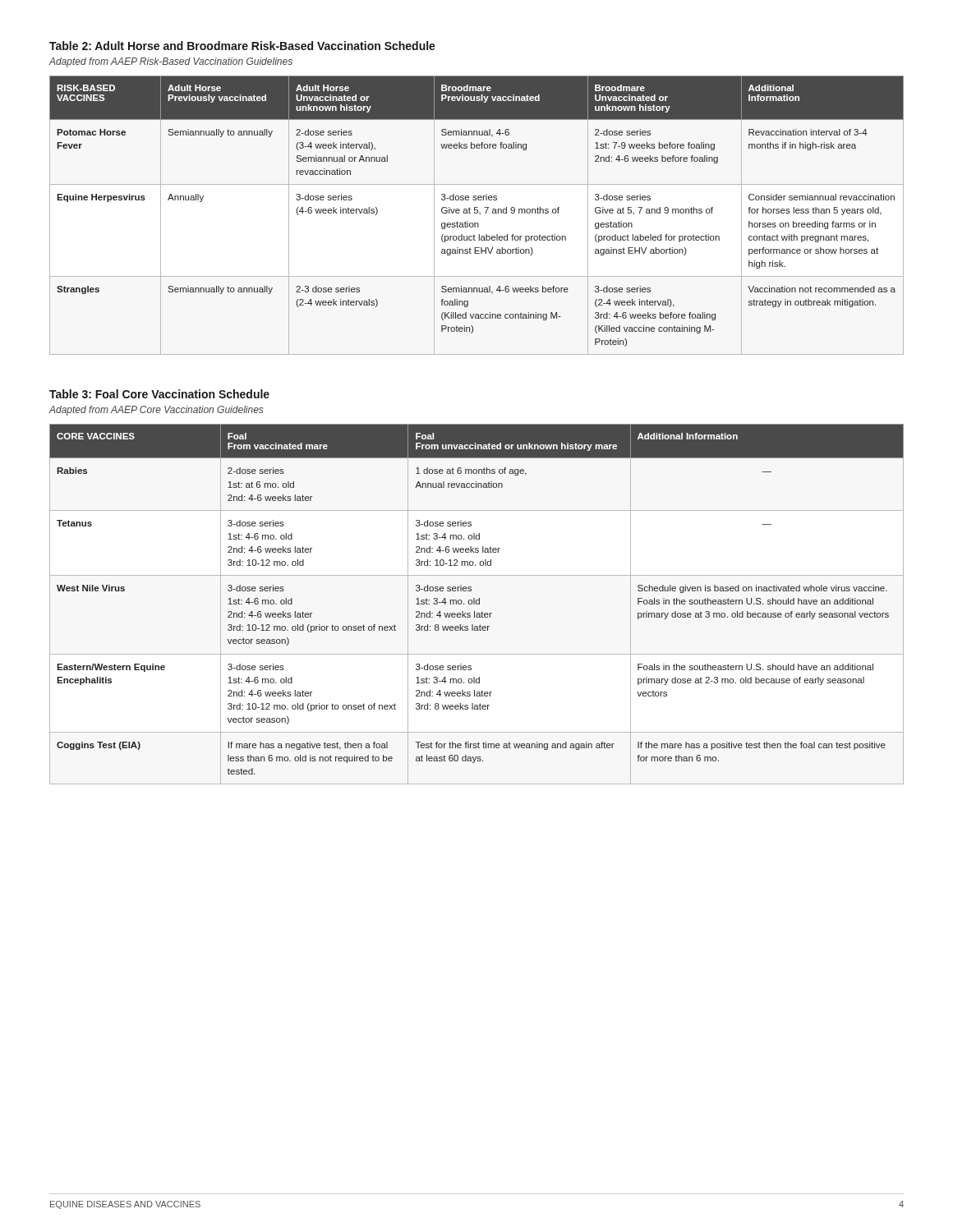The width and height of the screenshot is (953, 1232).
Task: Locate the section header that opens with "Table 3: Foal Core Vaccination"
Action: (x=159, y=395)
